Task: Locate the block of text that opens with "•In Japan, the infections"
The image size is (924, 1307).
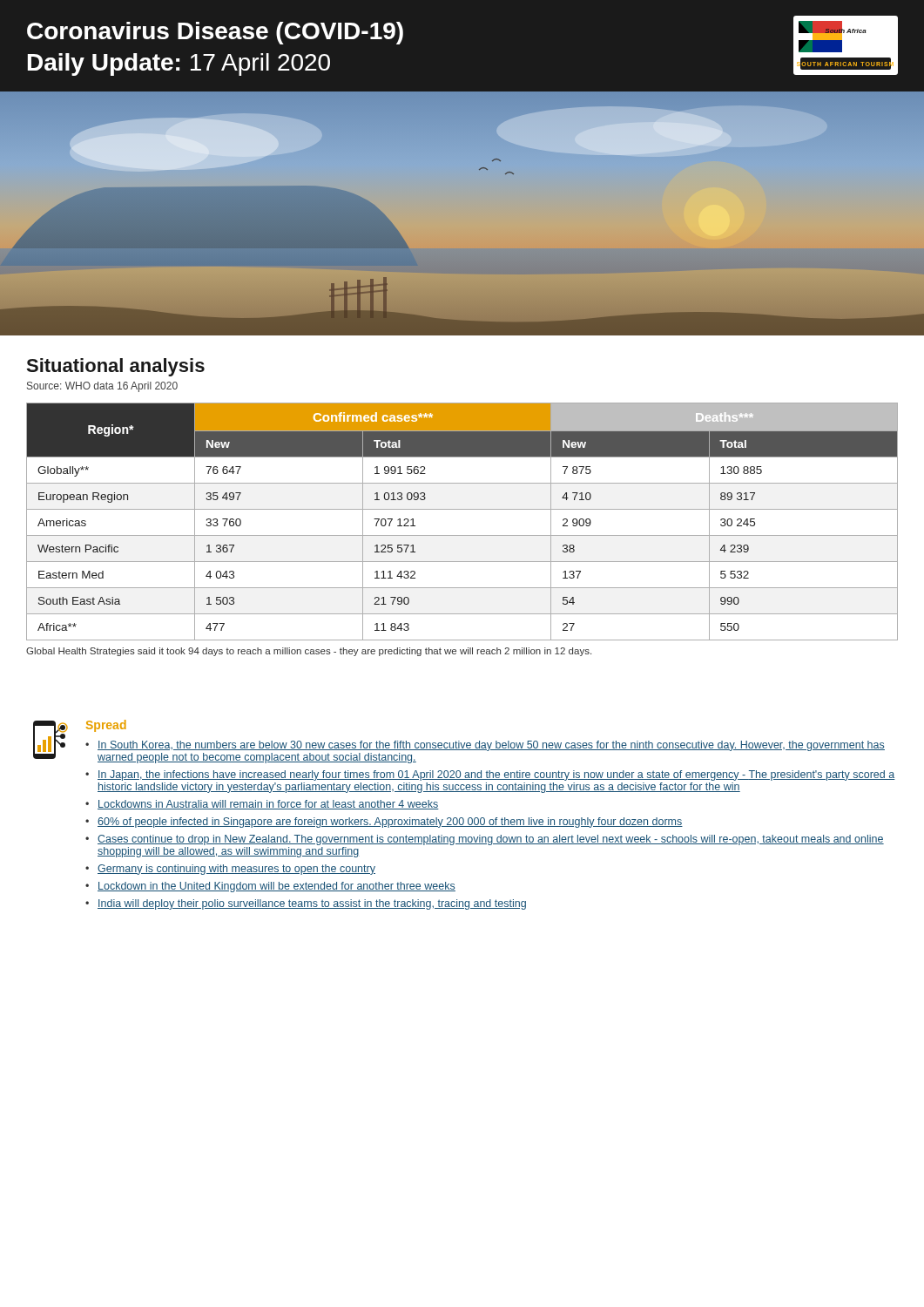Action: point(490,781)
